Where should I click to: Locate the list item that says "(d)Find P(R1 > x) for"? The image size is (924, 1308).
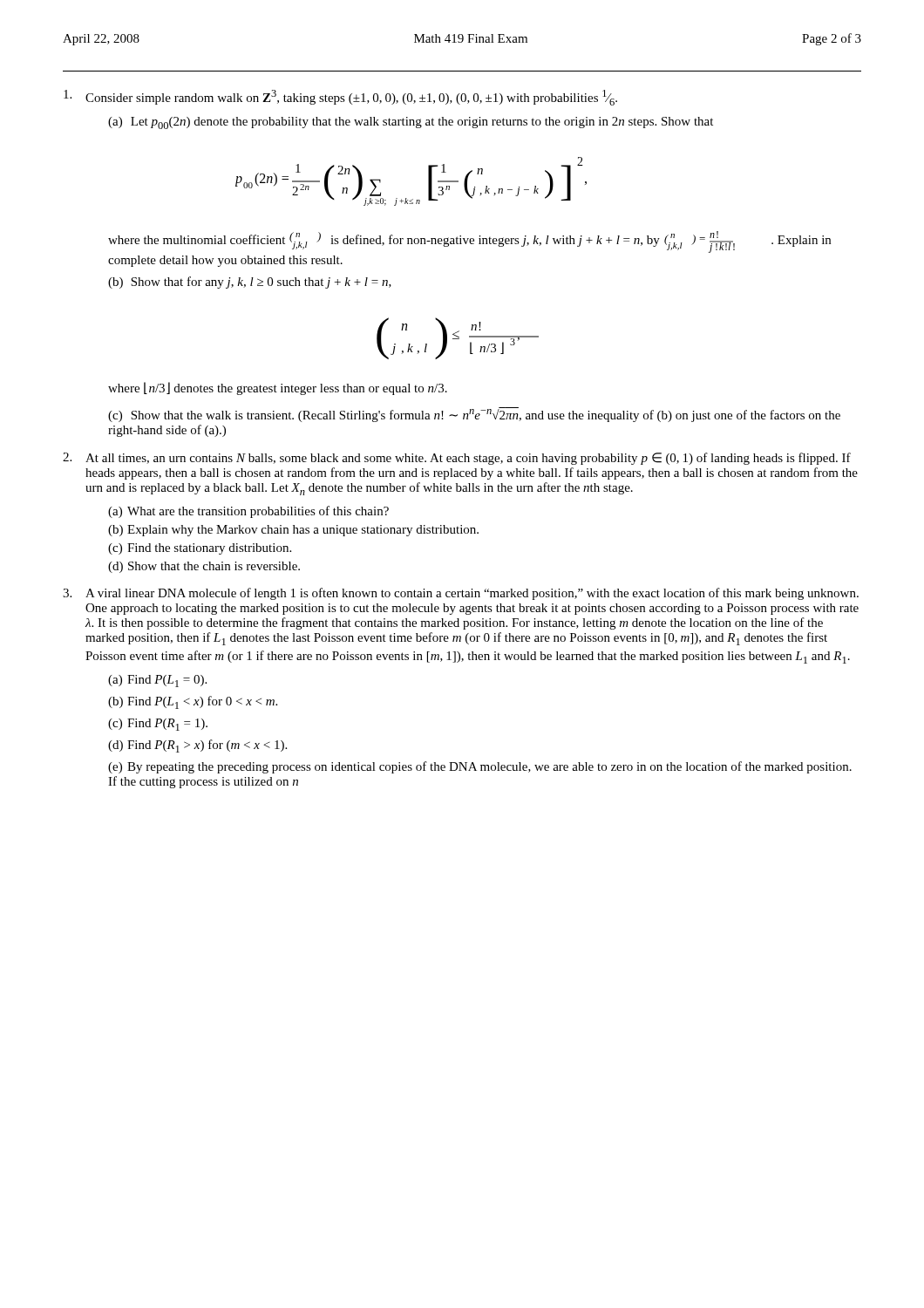coord(198,746)
